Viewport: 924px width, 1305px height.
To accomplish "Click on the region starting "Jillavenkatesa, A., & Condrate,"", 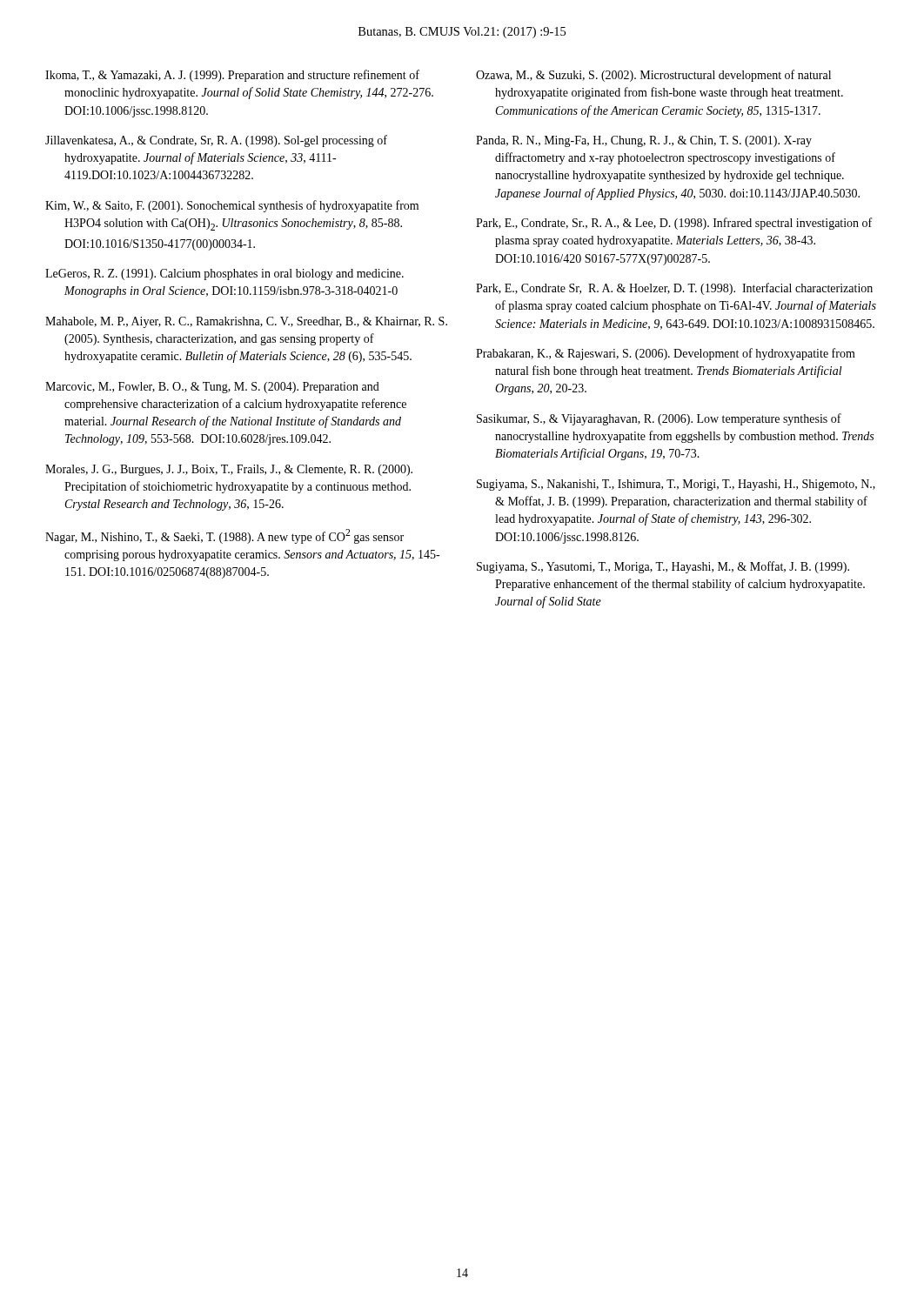I will tap(247, 159).
